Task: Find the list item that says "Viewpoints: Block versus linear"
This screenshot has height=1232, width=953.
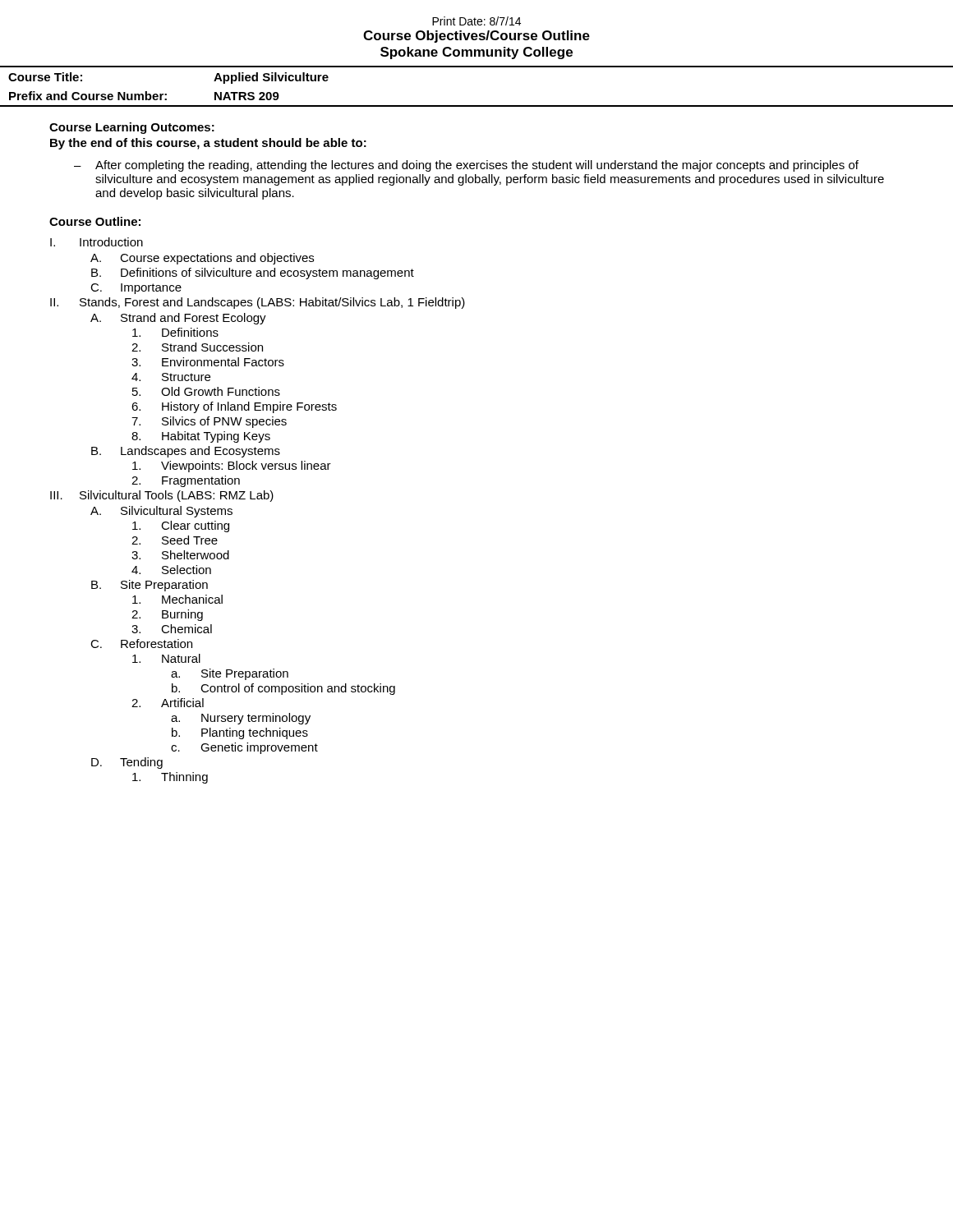Action: [x=232, y=467]
